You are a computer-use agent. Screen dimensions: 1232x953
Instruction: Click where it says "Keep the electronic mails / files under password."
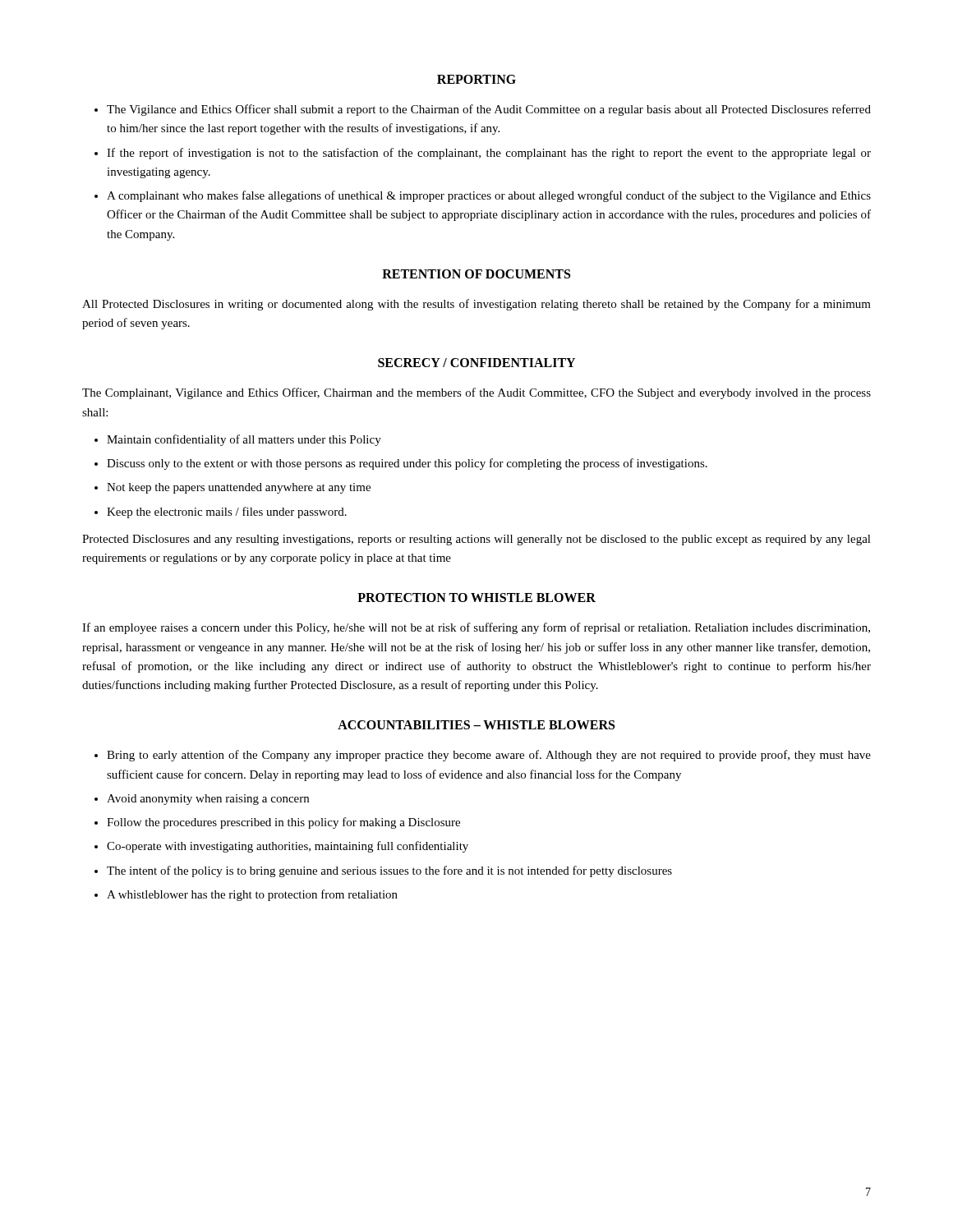[x=227, y=511]
